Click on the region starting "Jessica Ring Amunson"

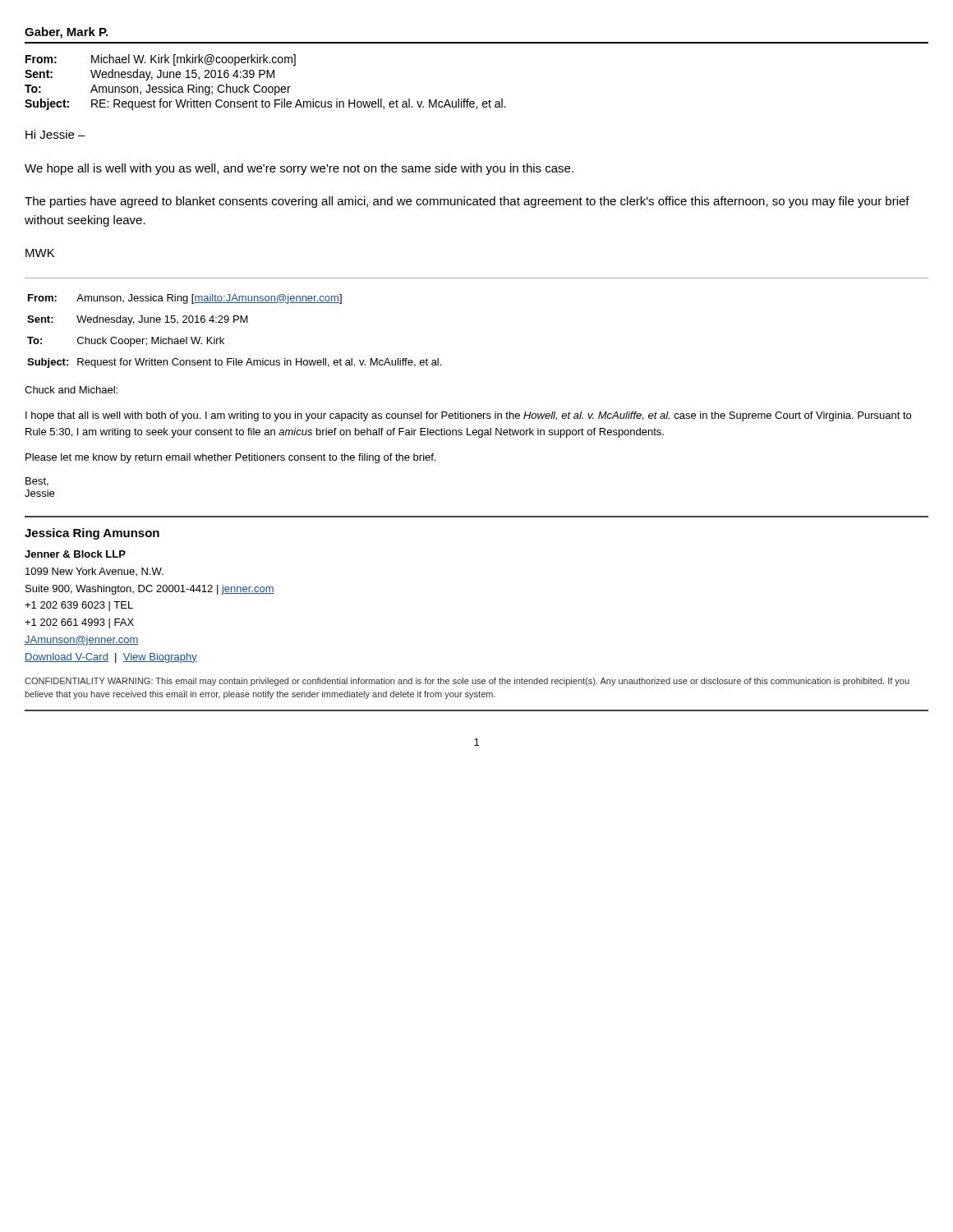point(92,533)
